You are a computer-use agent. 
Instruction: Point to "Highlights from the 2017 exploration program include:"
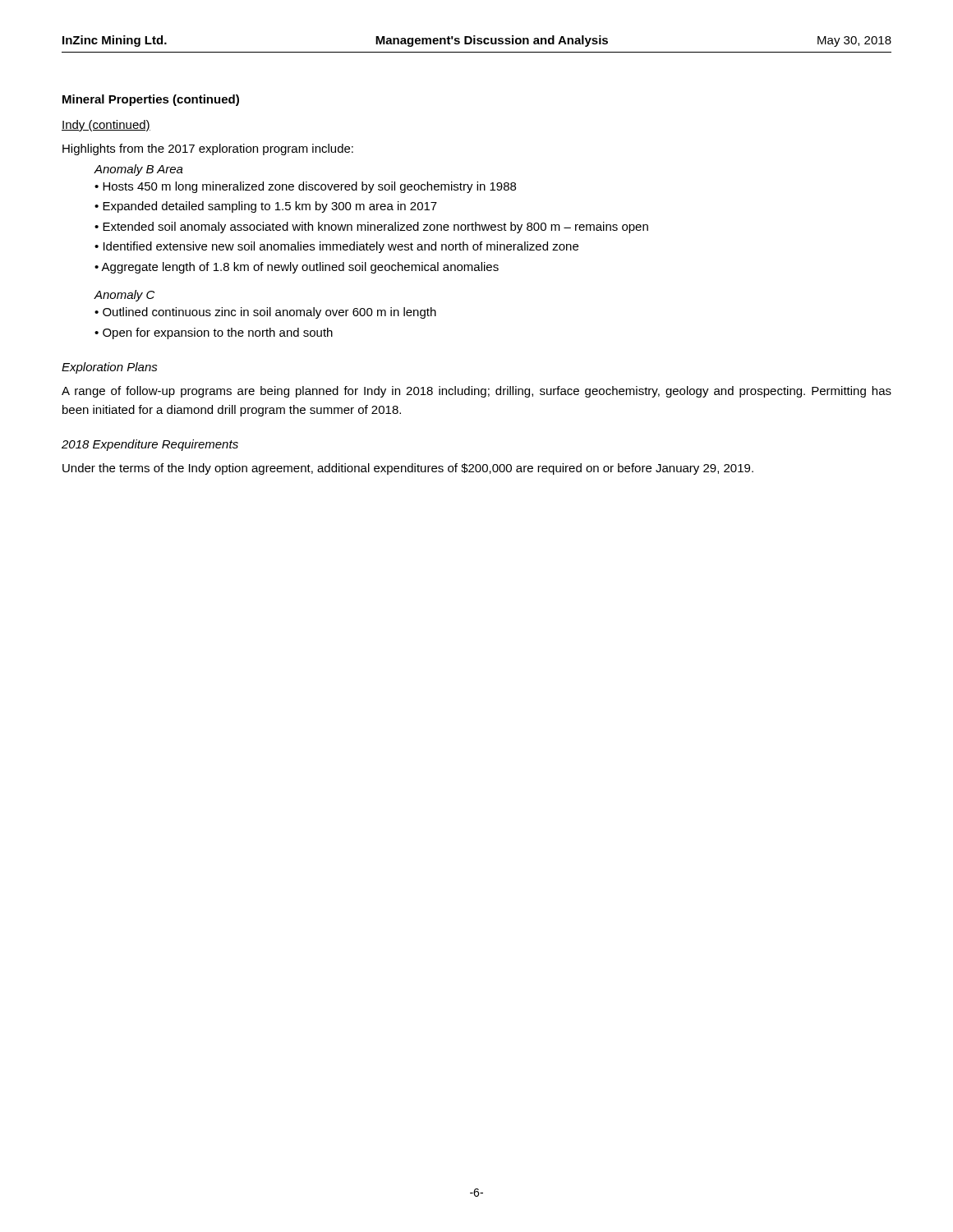pyautogui.click(x=208, y=148)
